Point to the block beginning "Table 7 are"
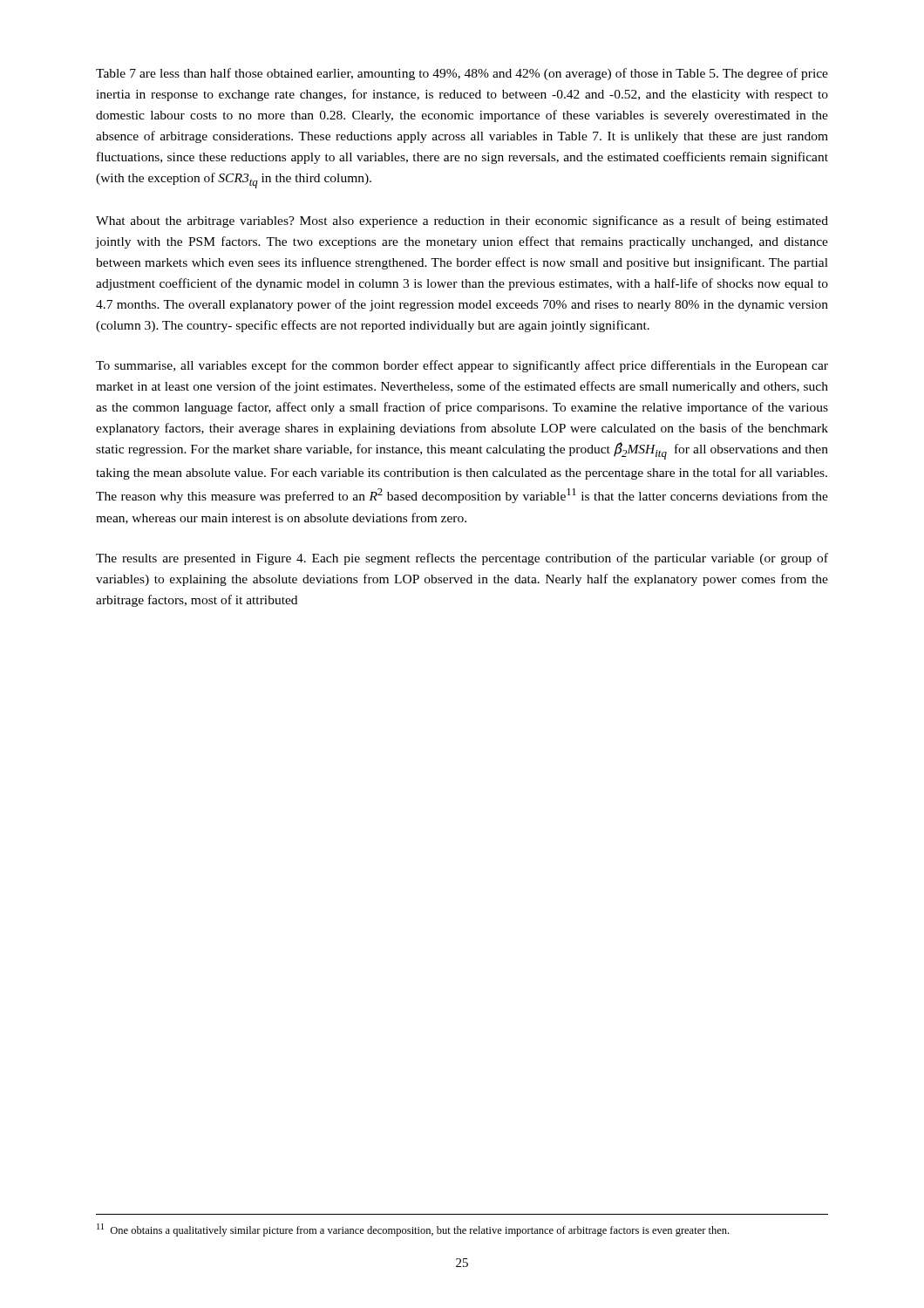This screenshot has width=924, height=1308. coord(462,127)
